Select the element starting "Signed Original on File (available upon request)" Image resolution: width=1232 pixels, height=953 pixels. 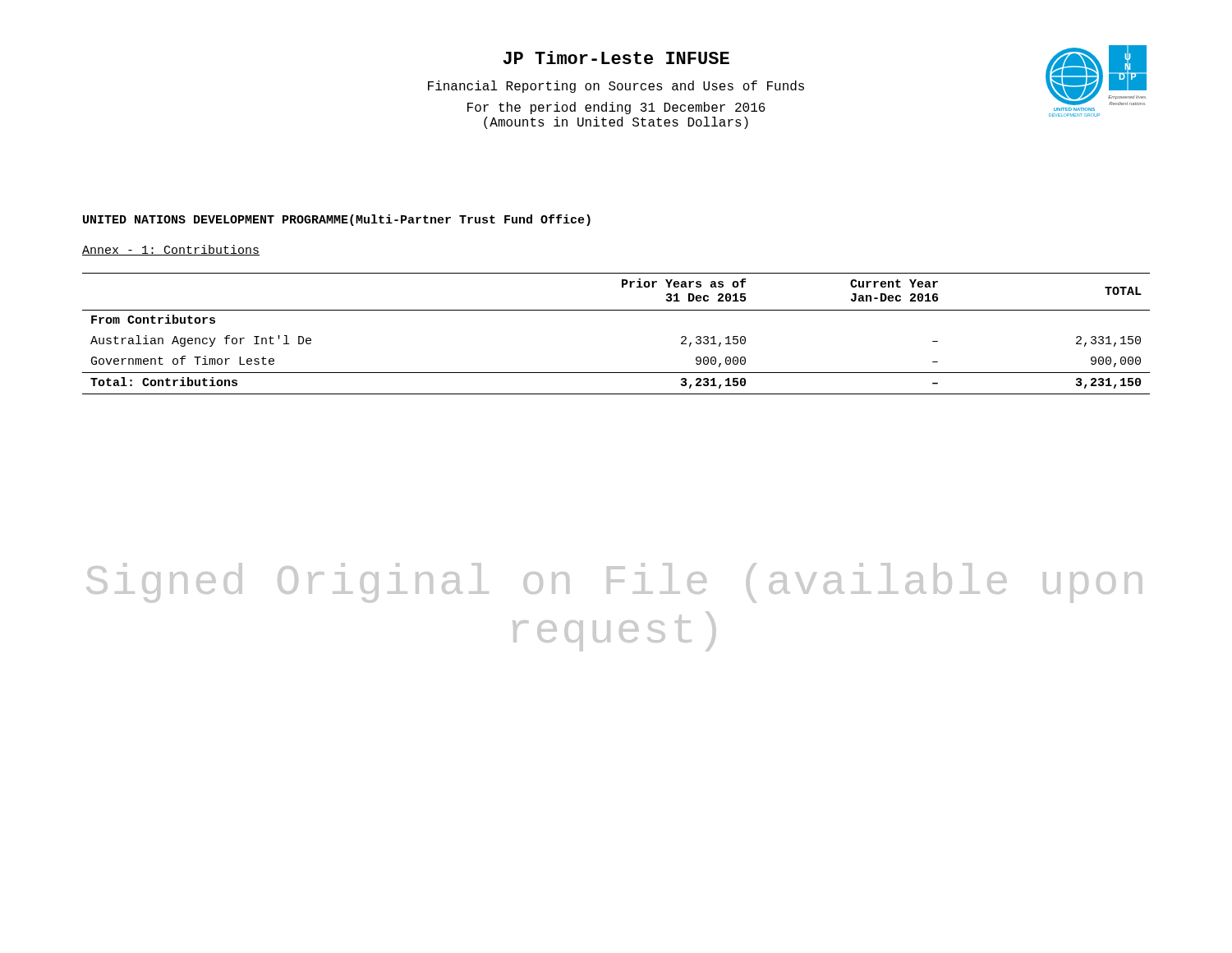pyautogui.click(x=616, y=607)
